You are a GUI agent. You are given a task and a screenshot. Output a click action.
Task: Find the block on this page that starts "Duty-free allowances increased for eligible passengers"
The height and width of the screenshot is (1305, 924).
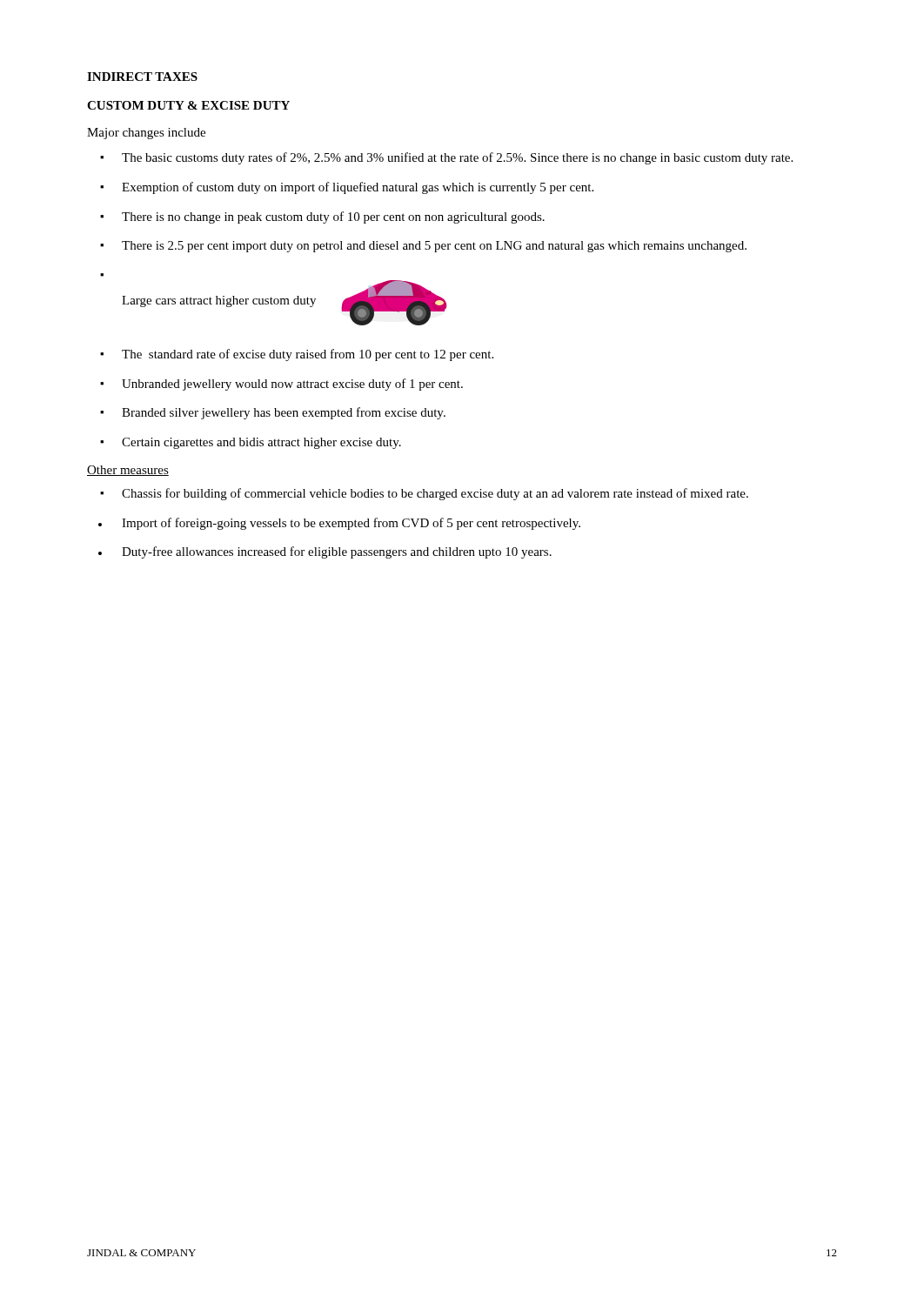click(337, 552)
